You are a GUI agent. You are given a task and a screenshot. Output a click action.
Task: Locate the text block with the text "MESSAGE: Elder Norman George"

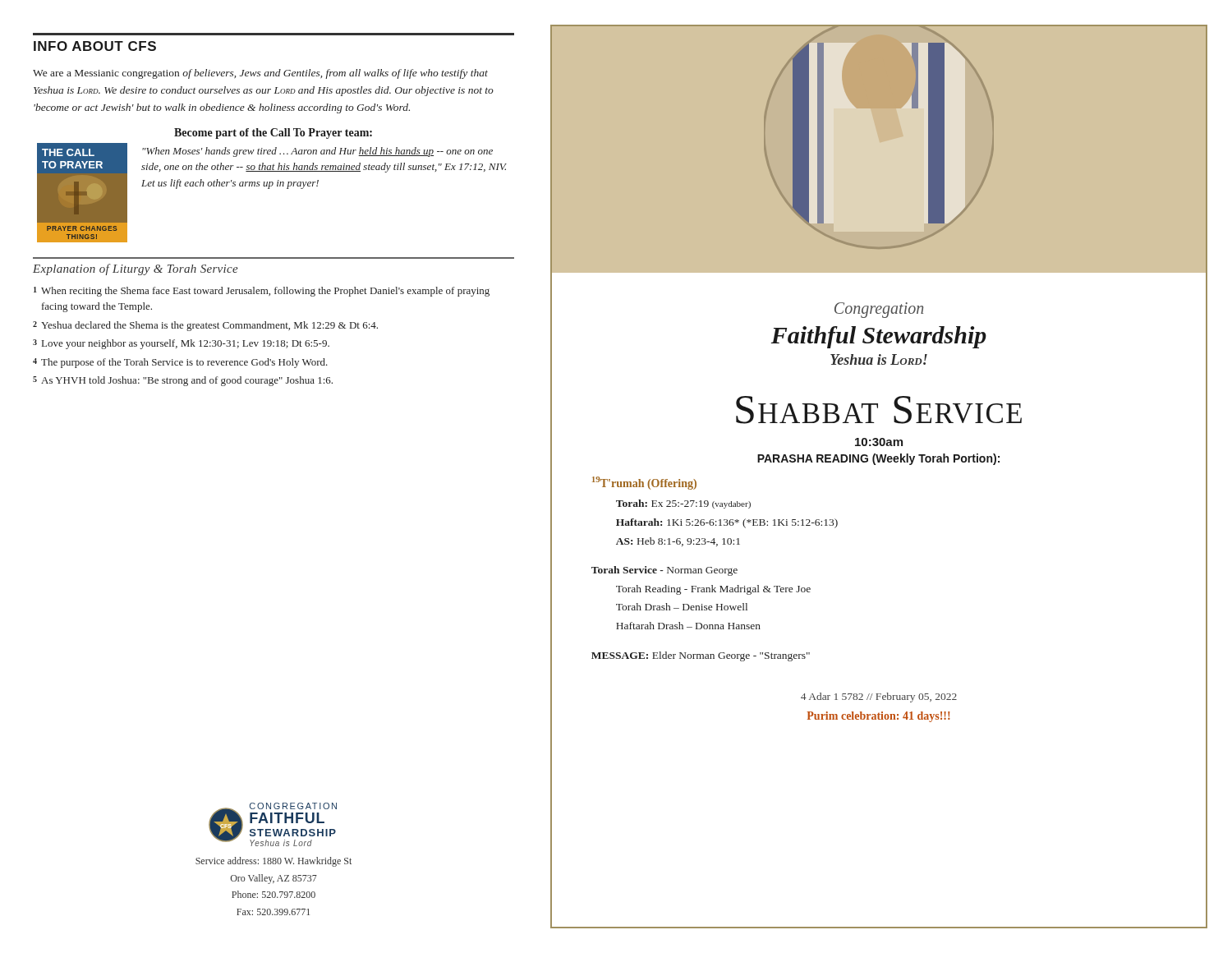point(701,655)
